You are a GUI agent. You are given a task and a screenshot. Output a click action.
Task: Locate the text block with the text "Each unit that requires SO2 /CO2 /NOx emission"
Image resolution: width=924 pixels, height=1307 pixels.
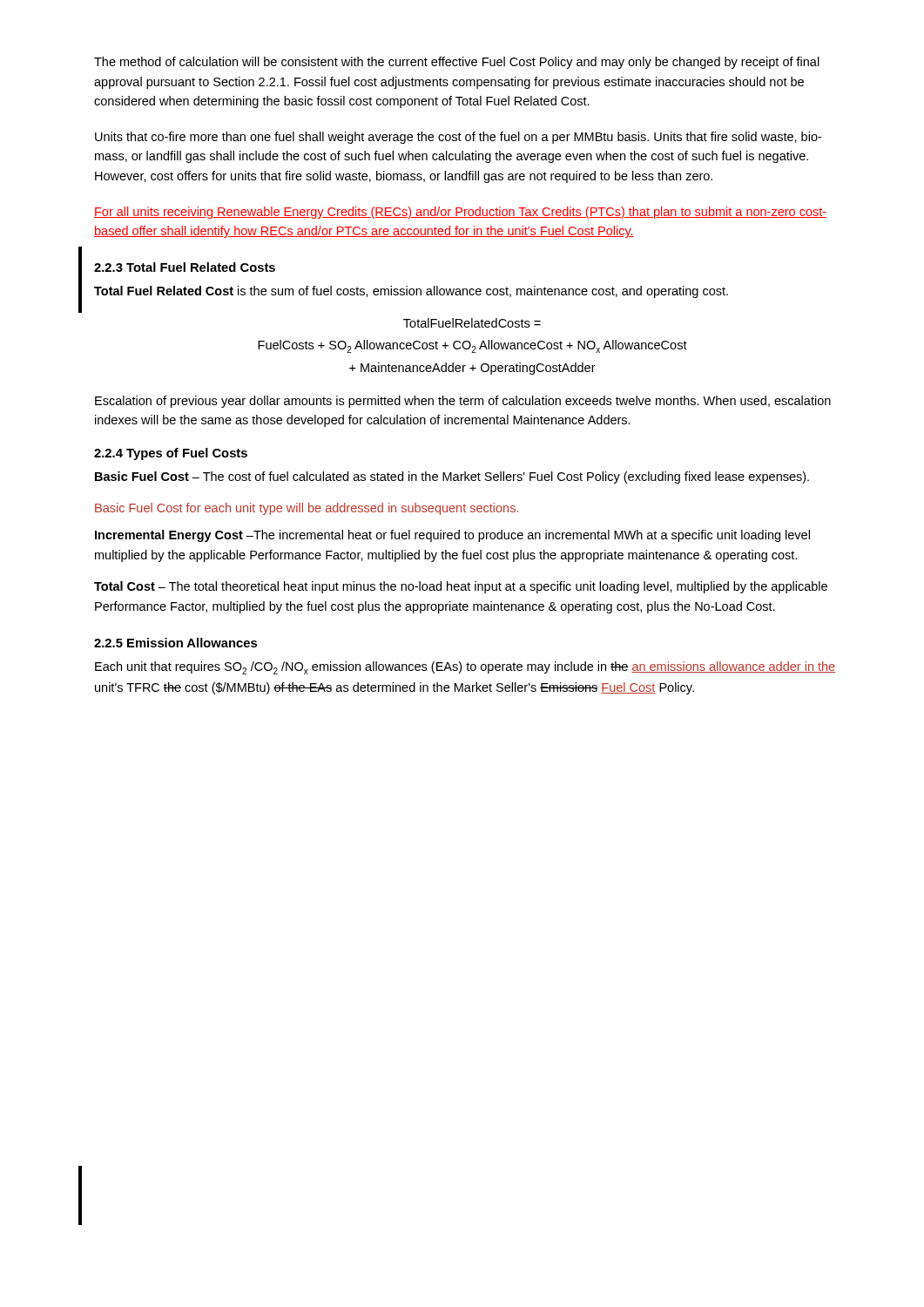465,677
